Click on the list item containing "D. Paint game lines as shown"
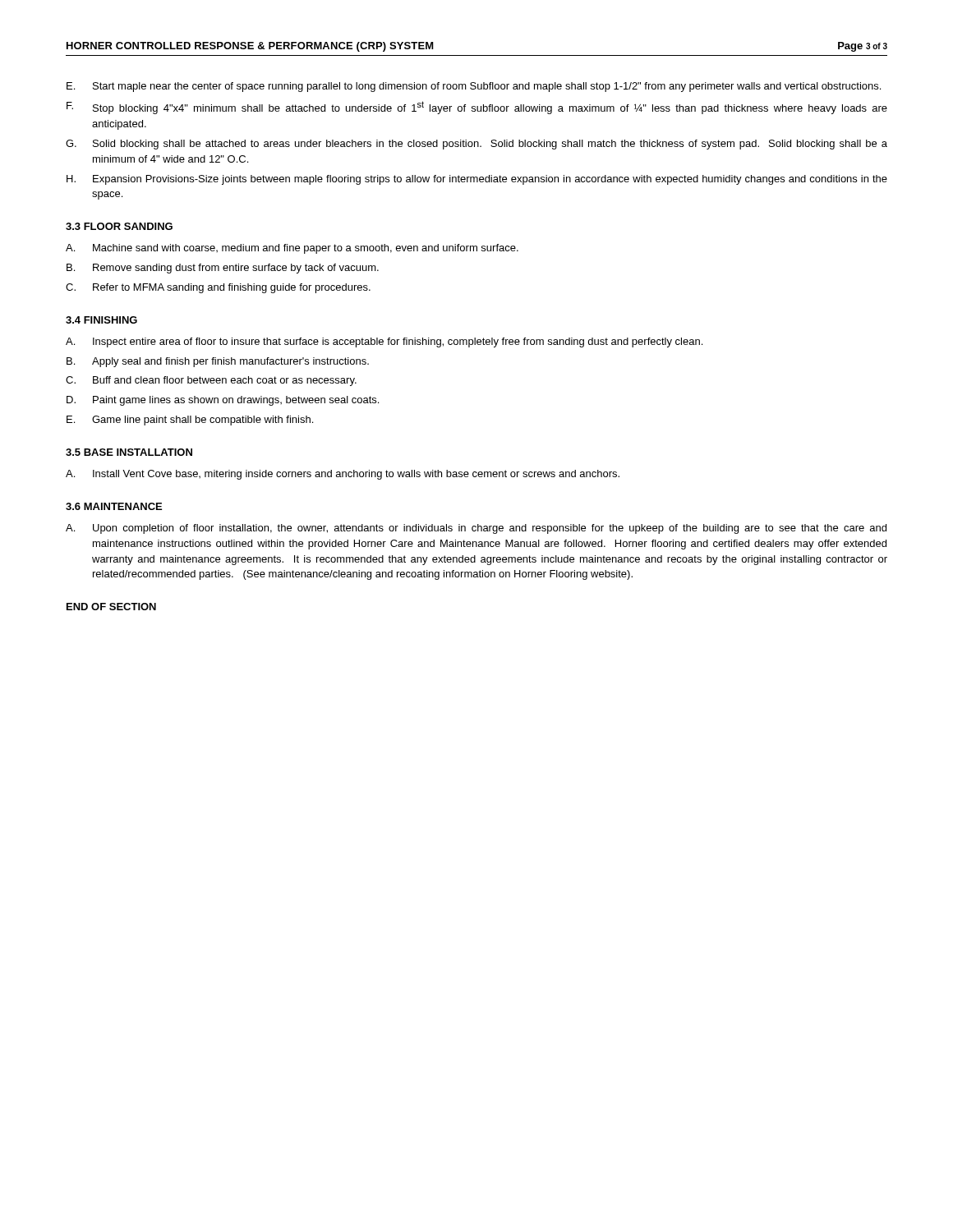Image resolution: width=953 pixels, height=1232 pixels. pos(223,401)
